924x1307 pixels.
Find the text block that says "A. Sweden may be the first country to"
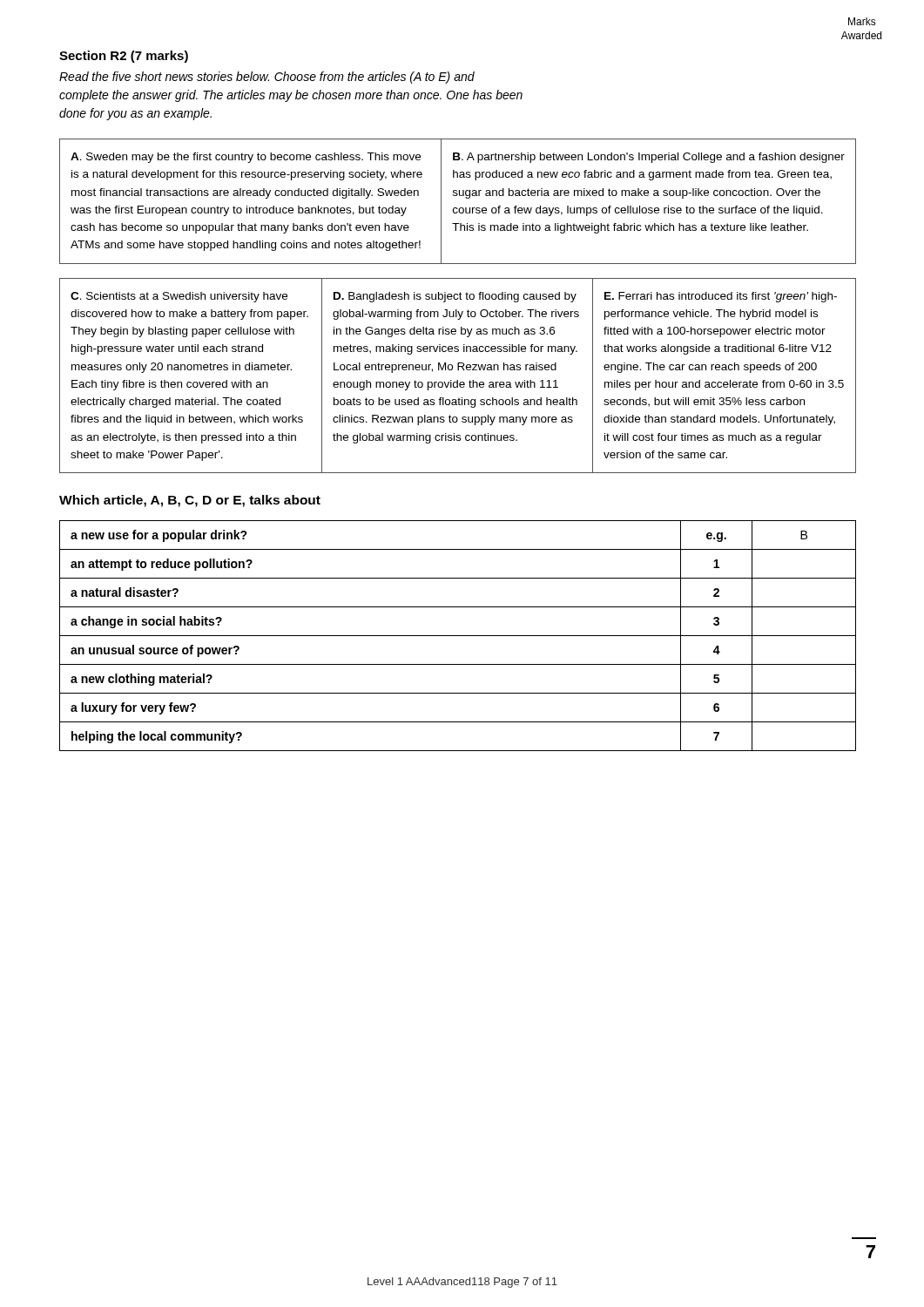(247, 201)
